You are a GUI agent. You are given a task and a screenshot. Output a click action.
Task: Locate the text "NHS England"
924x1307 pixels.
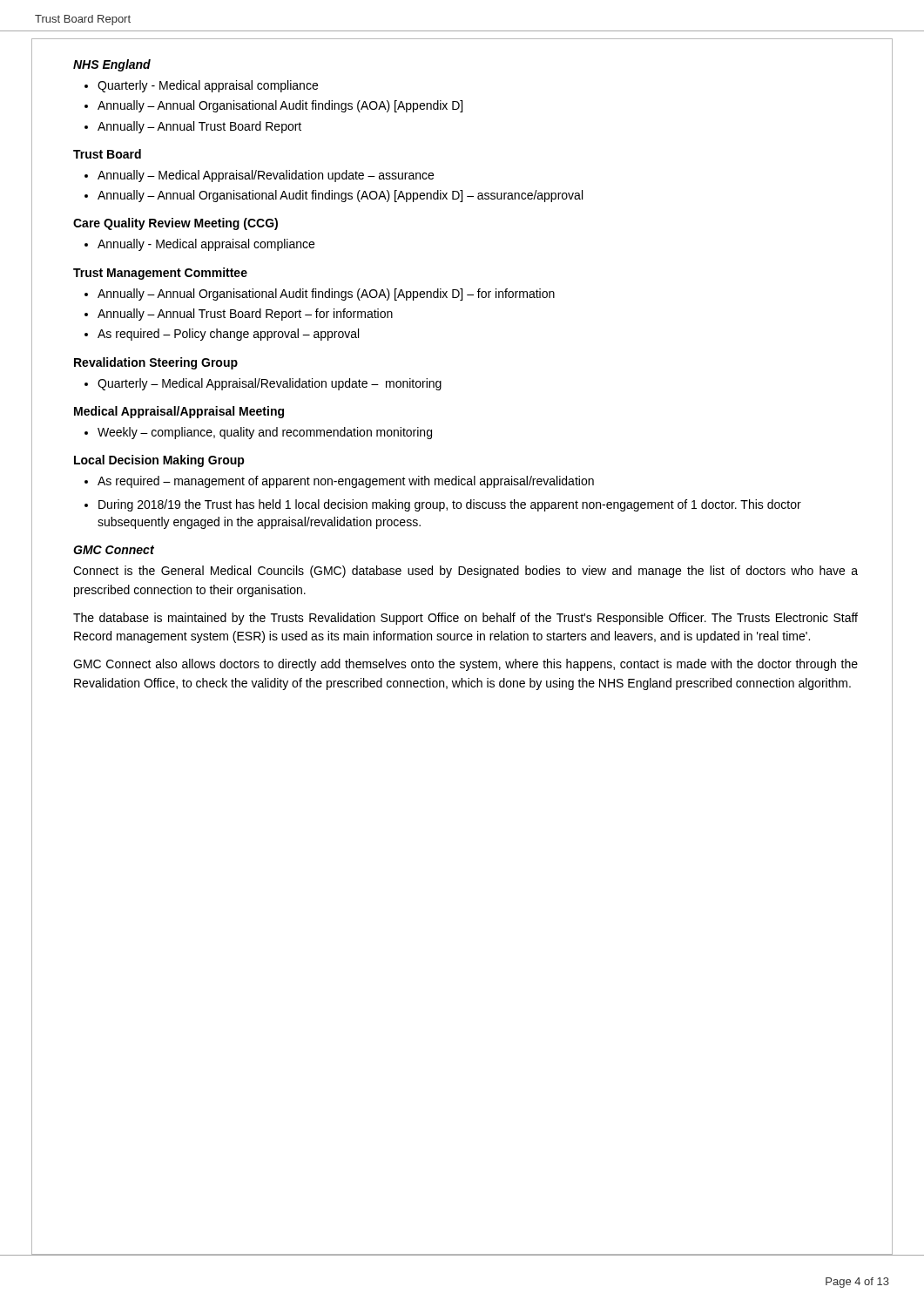[112, 65]
